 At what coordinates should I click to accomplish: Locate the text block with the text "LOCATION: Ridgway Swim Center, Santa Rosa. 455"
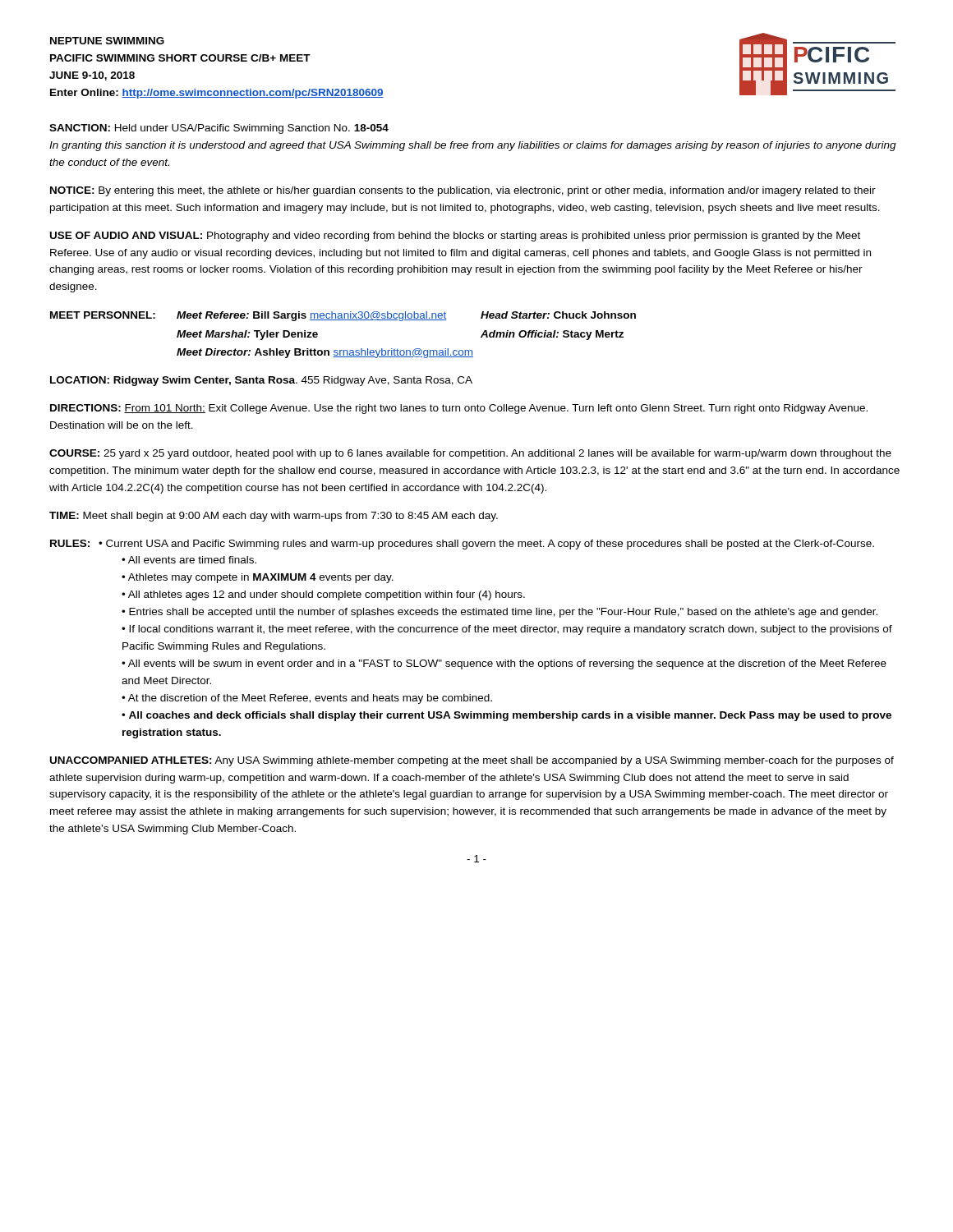261,380
